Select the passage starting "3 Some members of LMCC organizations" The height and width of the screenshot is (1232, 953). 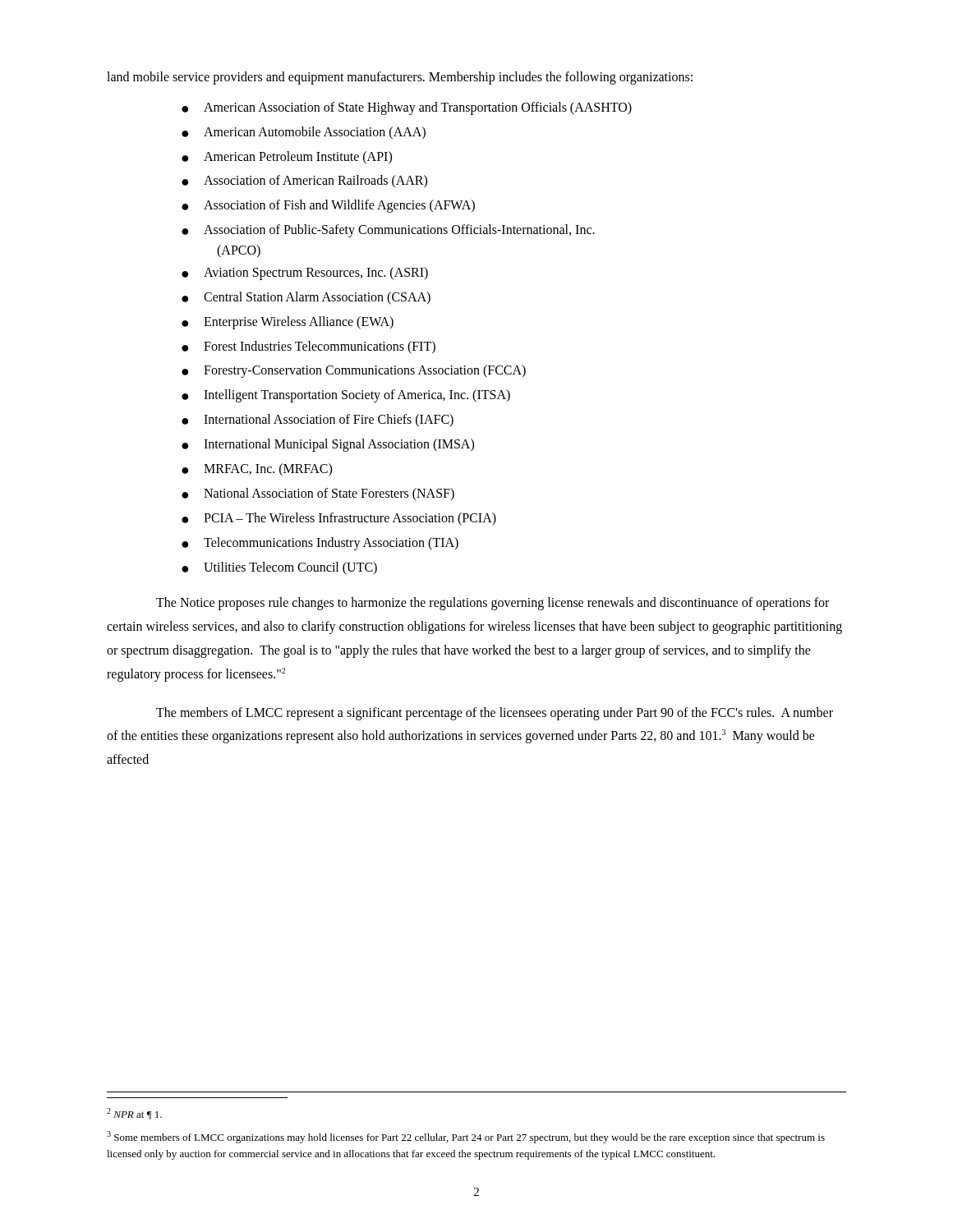coord(466,1144)
